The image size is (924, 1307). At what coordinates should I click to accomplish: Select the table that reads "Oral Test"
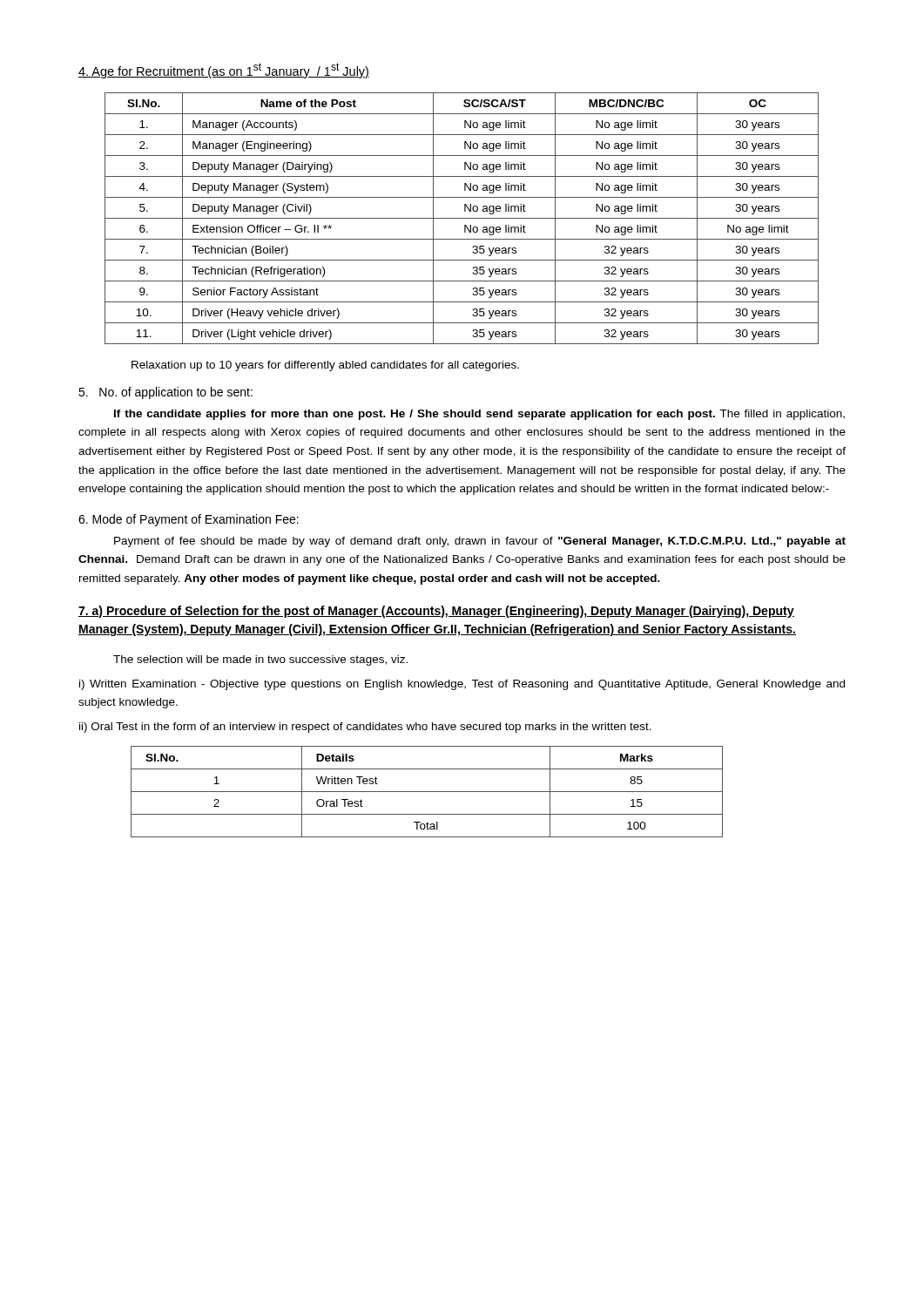pyautogui.click(x=462, y=792)
